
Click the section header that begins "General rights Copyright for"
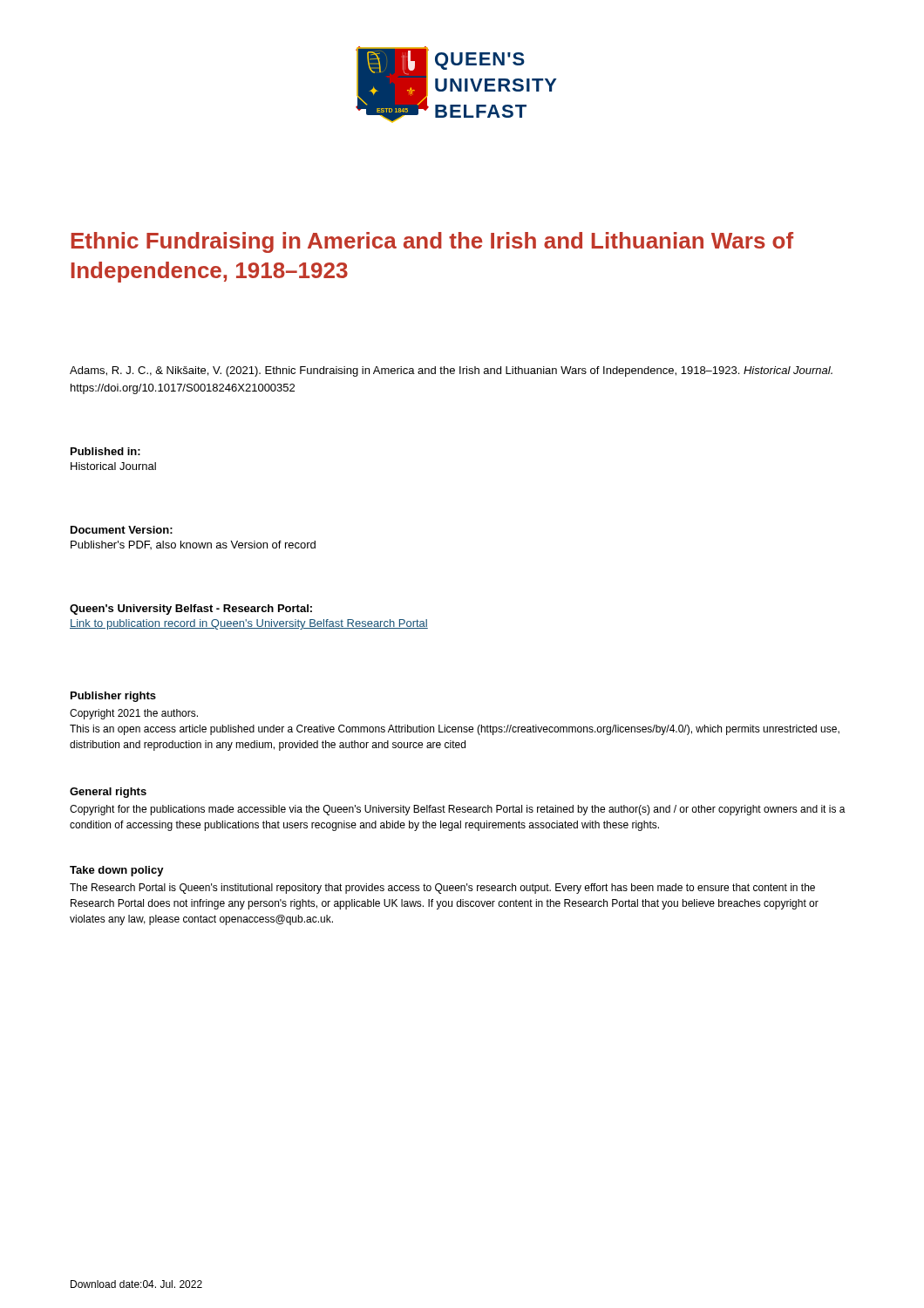tap(462, 809)
